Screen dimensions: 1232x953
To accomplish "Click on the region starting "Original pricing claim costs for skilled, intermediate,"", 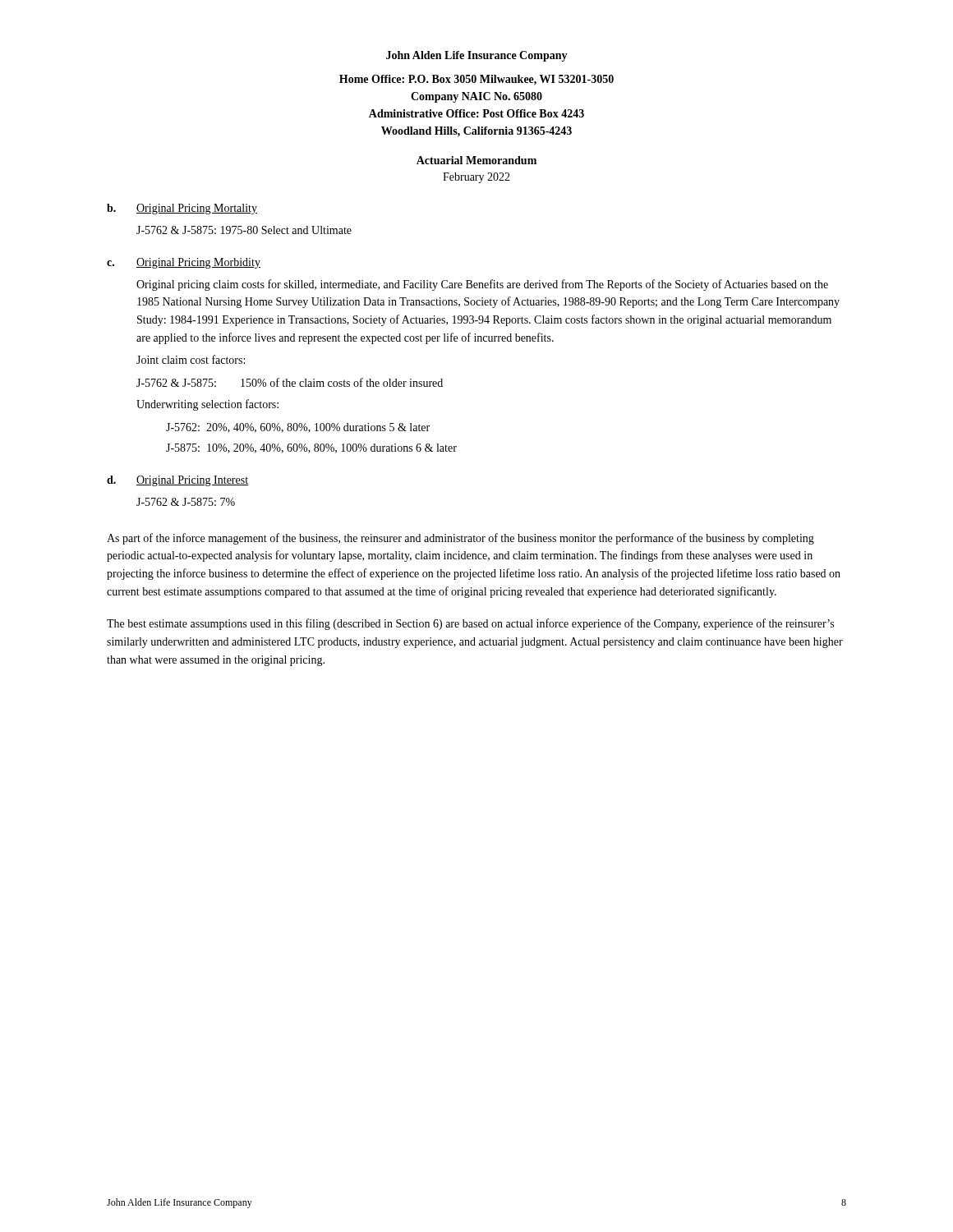I will (x=491, y=311).
